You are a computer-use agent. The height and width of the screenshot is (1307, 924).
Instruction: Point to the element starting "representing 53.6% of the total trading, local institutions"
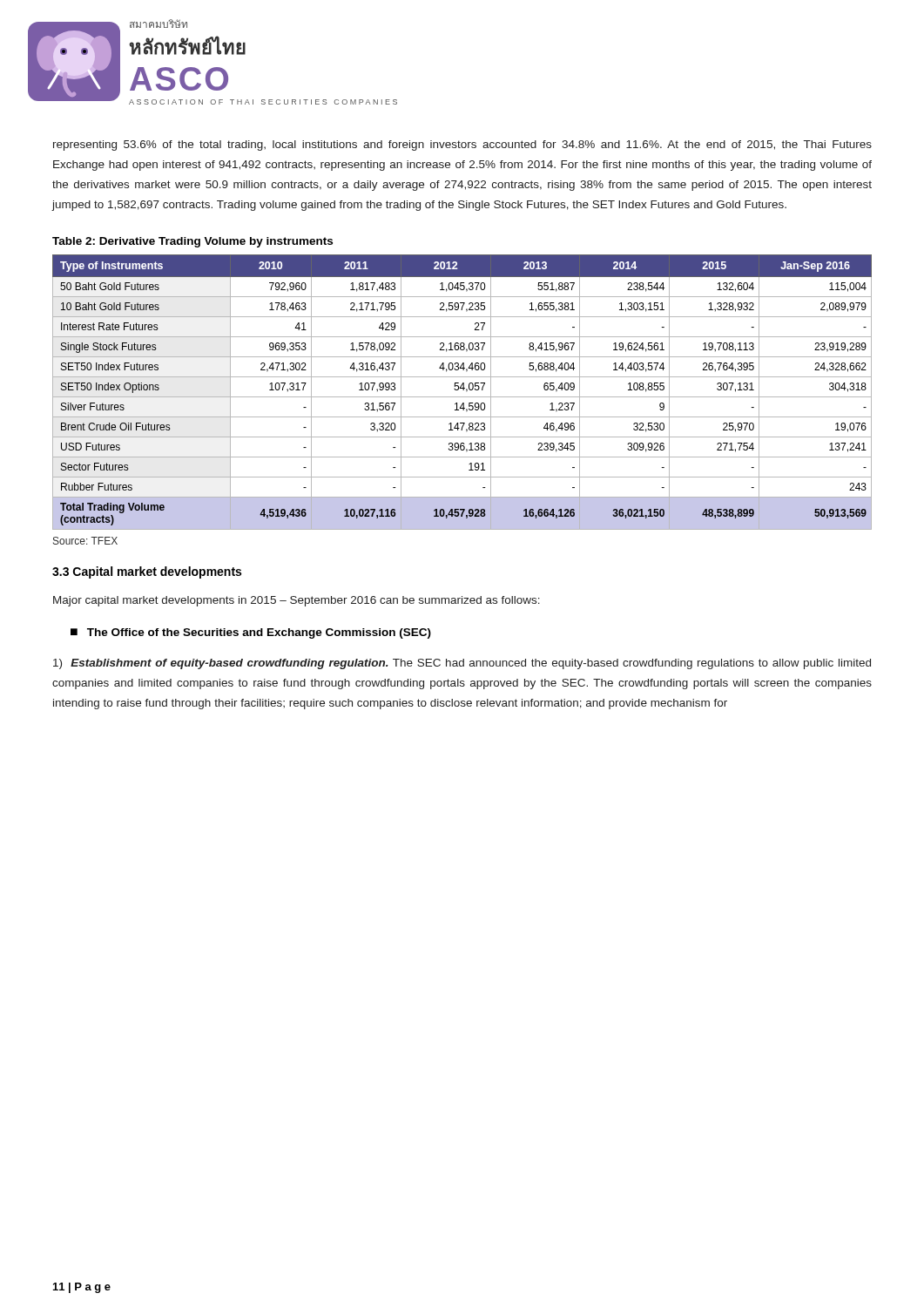pyautogui.click(x=462, y=174)
